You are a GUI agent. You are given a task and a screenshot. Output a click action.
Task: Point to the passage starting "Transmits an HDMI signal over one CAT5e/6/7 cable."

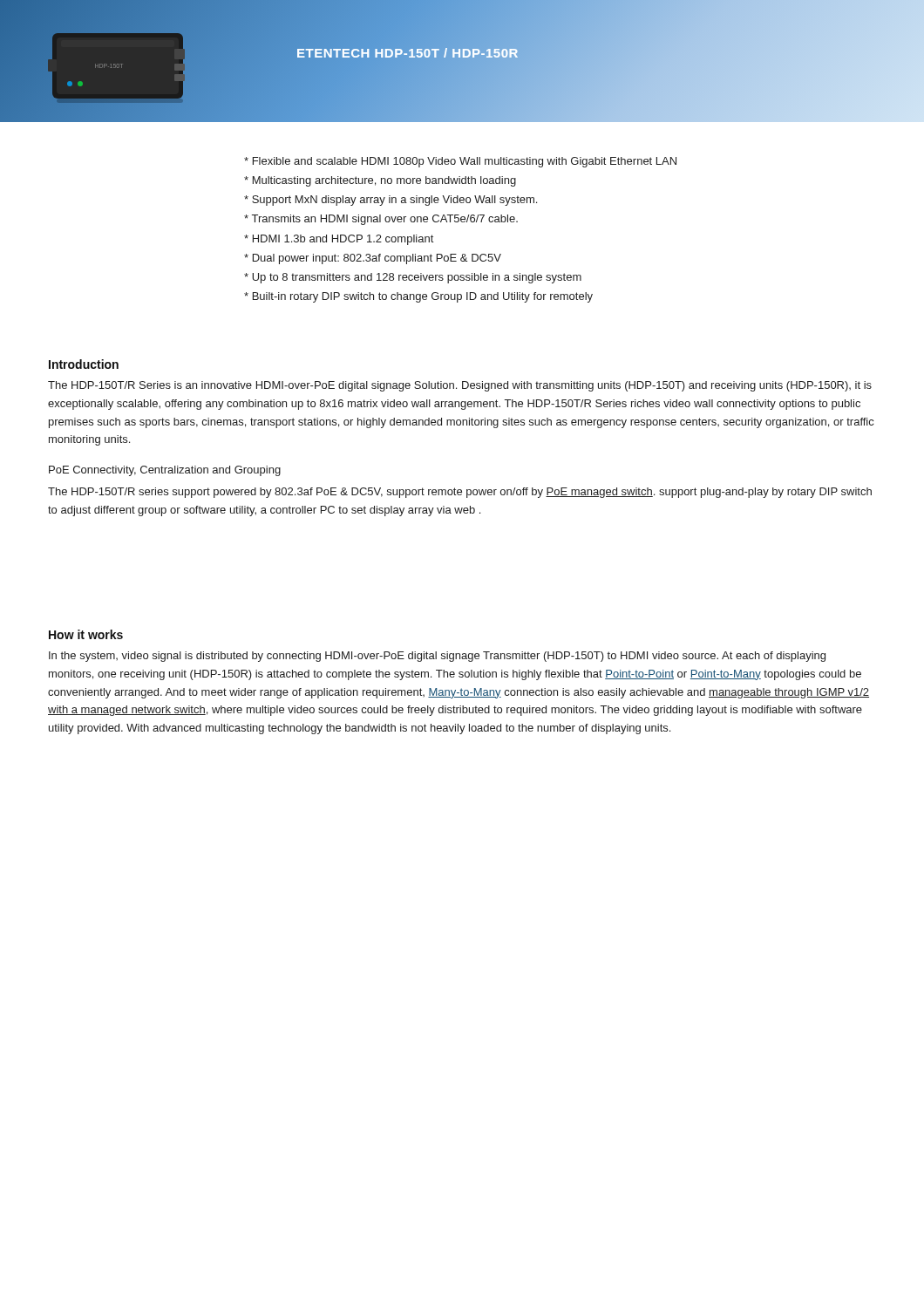tap(381, 219)
